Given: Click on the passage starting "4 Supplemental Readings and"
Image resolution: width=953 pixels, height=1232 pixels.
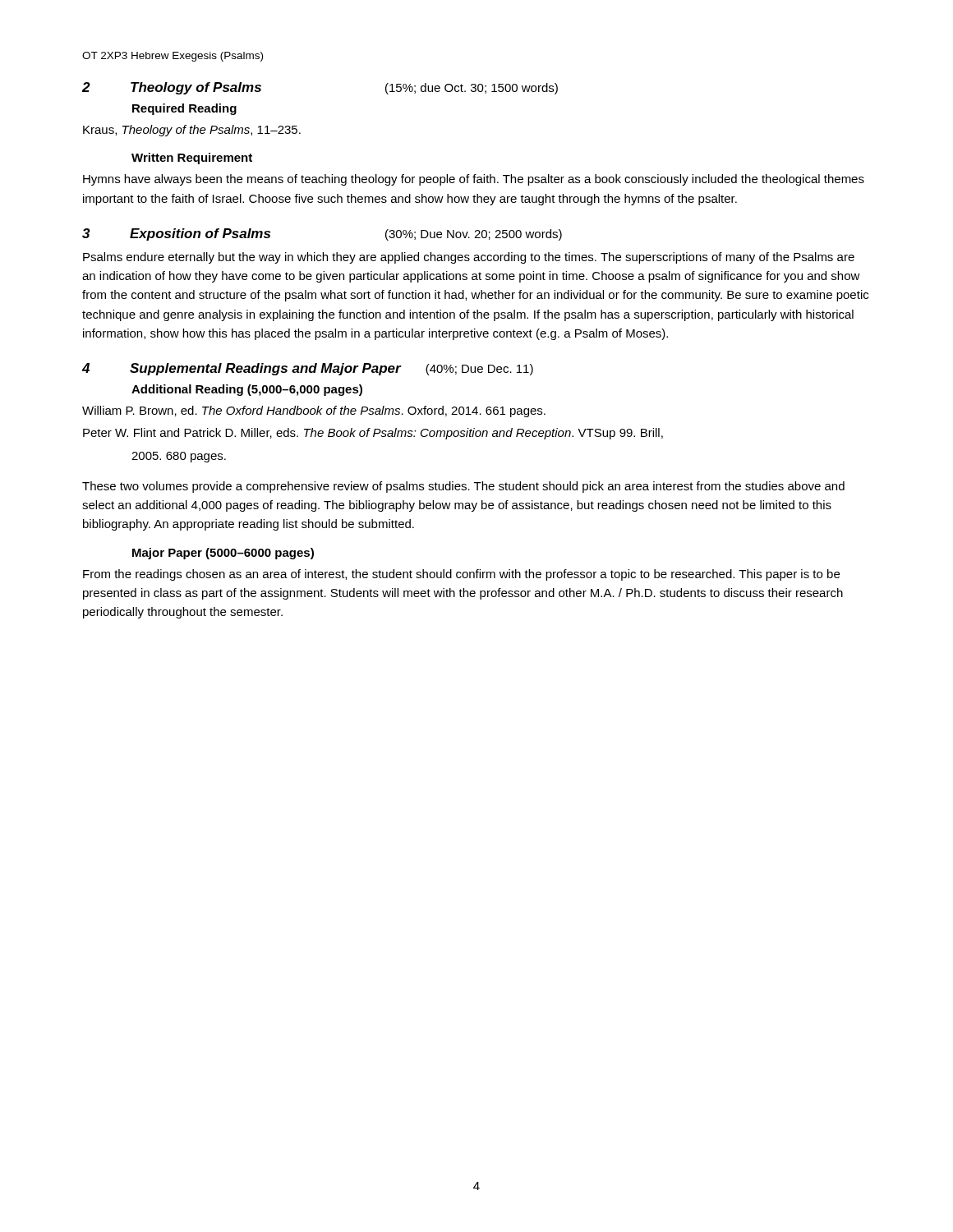Looking at the screenshot, I should [308, 369].
